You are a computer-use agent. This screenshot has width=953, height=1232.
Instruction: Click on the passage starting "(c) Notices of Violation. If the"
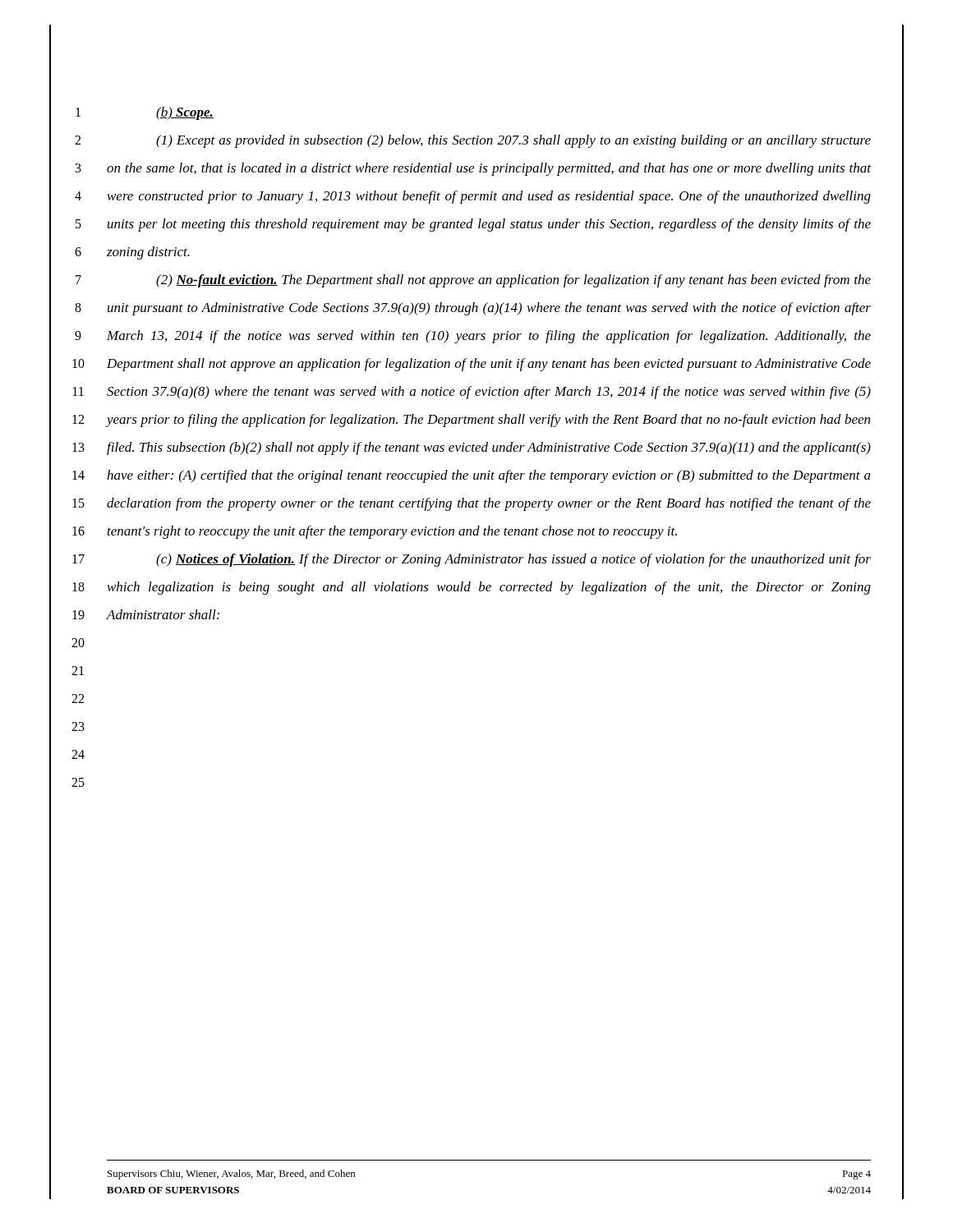(489, 587)
